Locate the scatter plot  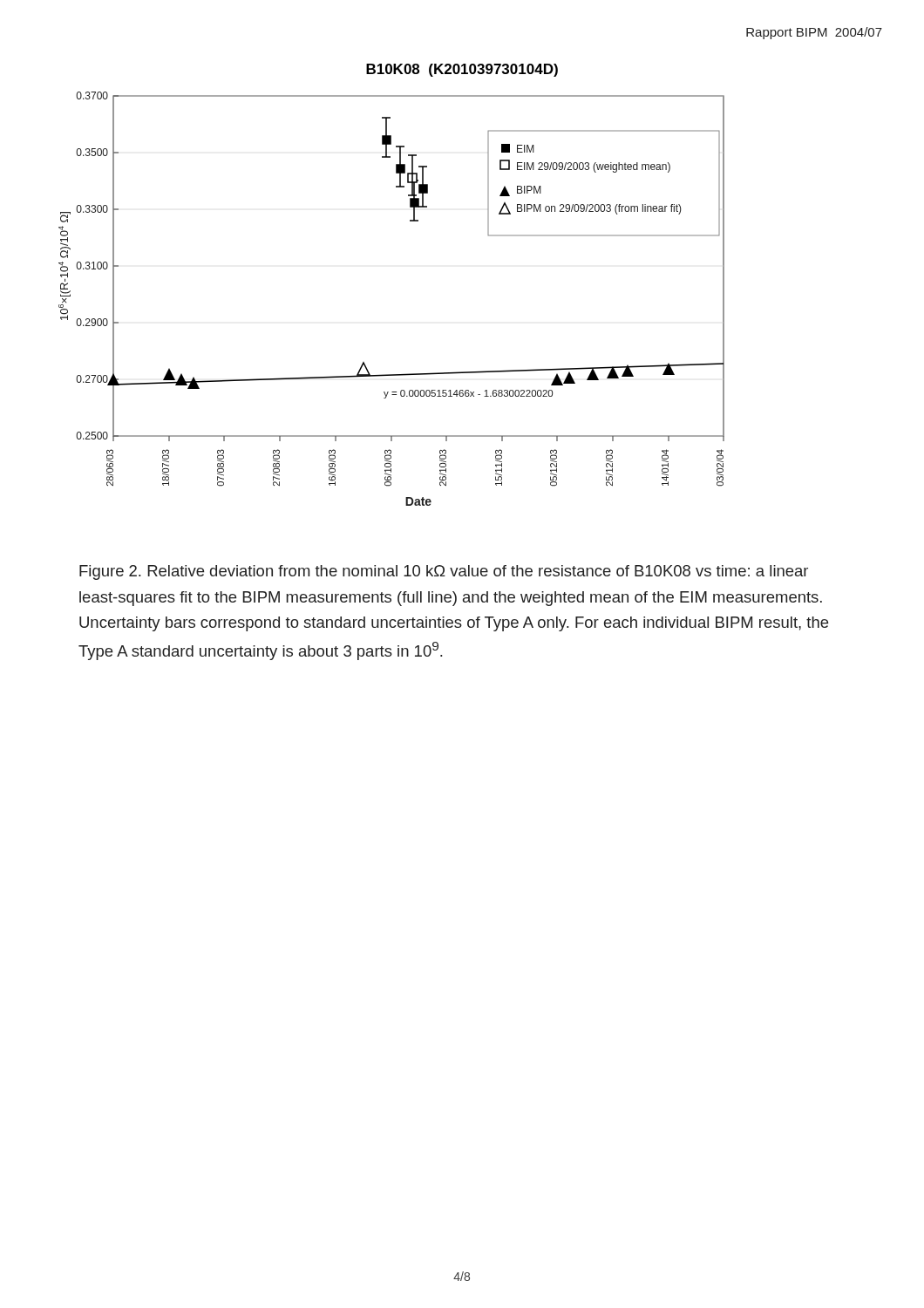click(453, 297)
